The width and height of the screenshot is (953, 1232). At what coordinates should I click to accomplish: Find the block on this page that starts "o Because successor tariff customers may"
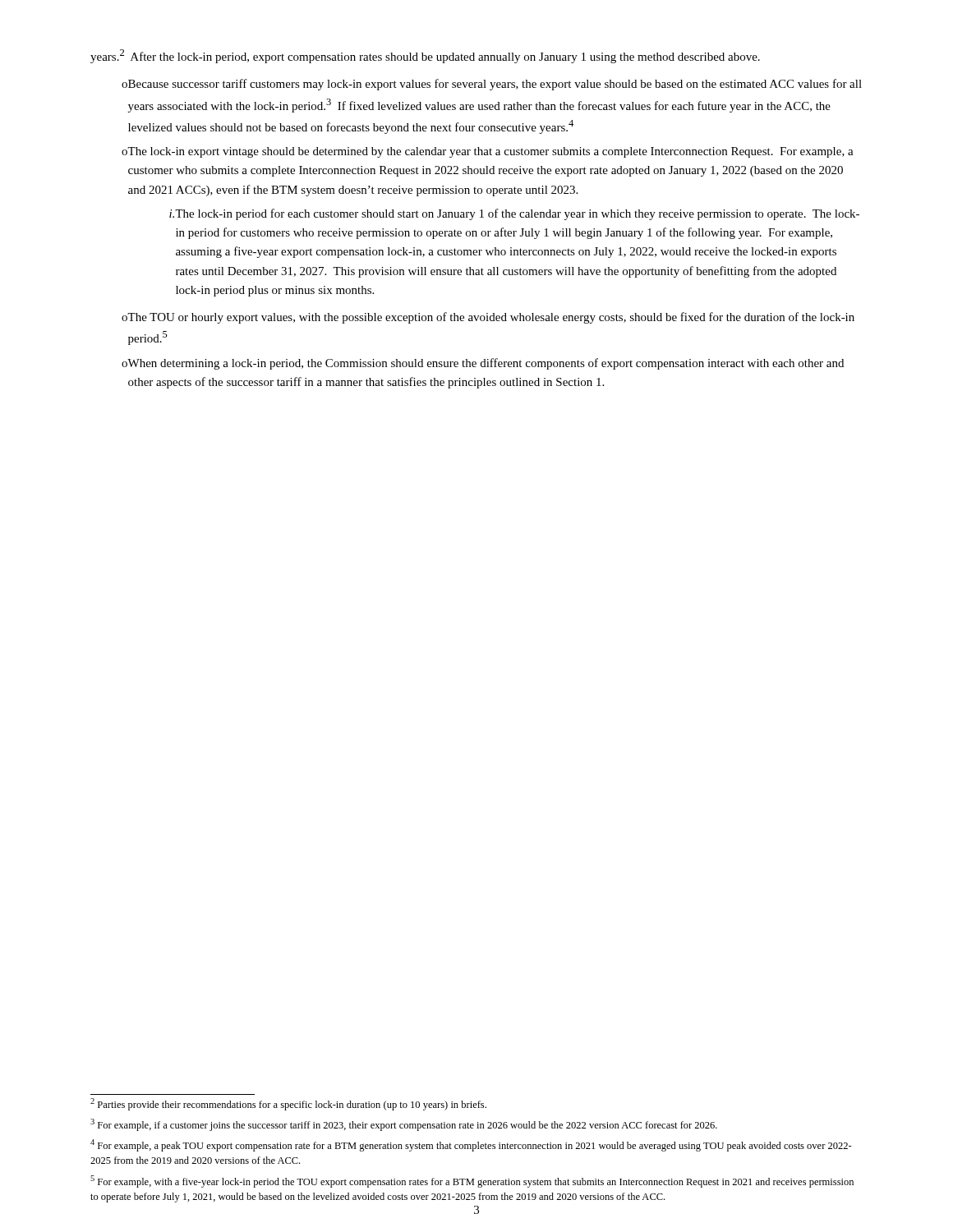click(476, 106)
